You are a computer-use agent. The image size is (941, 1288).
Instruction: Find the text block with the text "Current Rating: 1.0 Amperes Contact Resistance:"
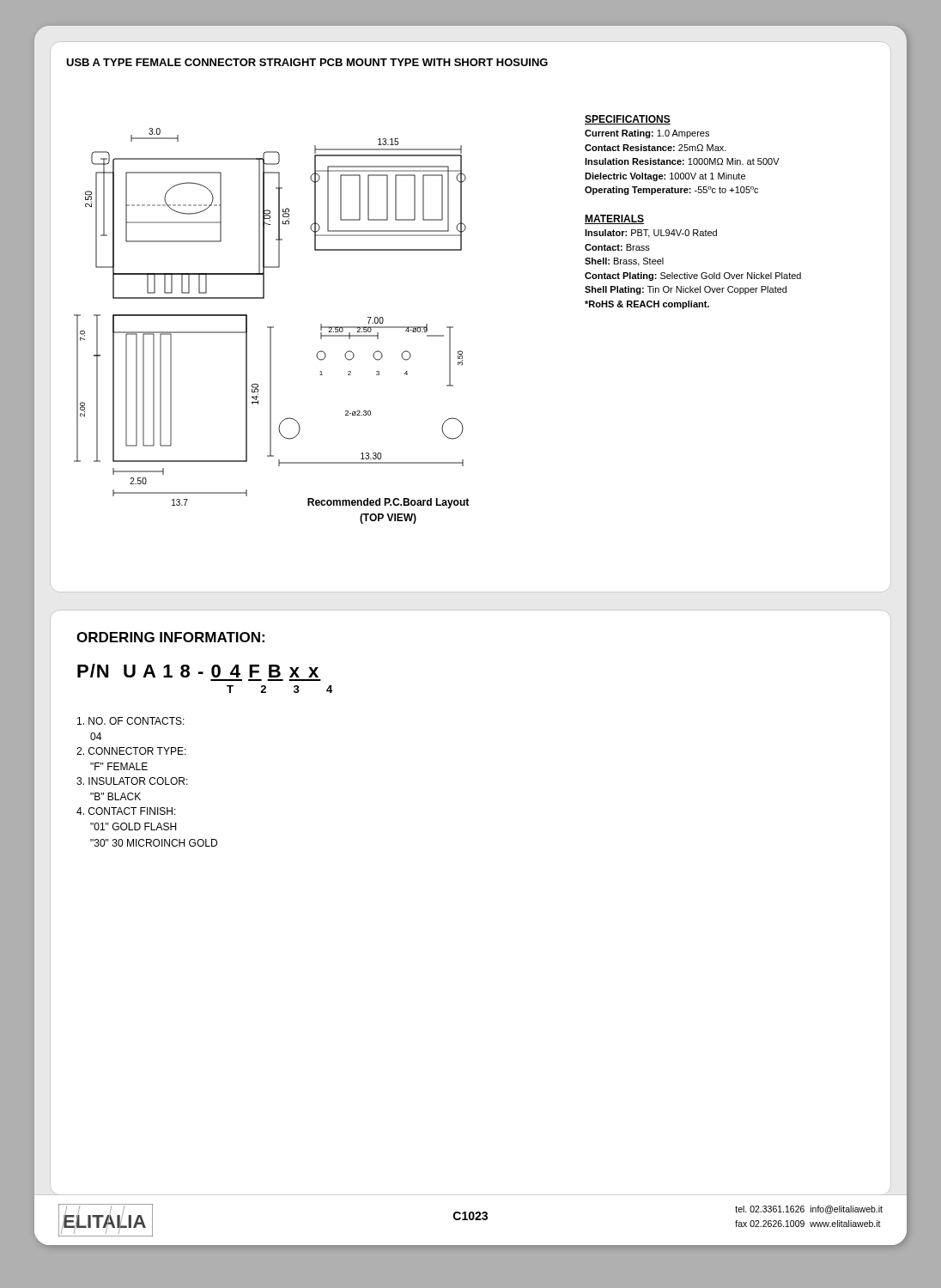pos(682,161)
